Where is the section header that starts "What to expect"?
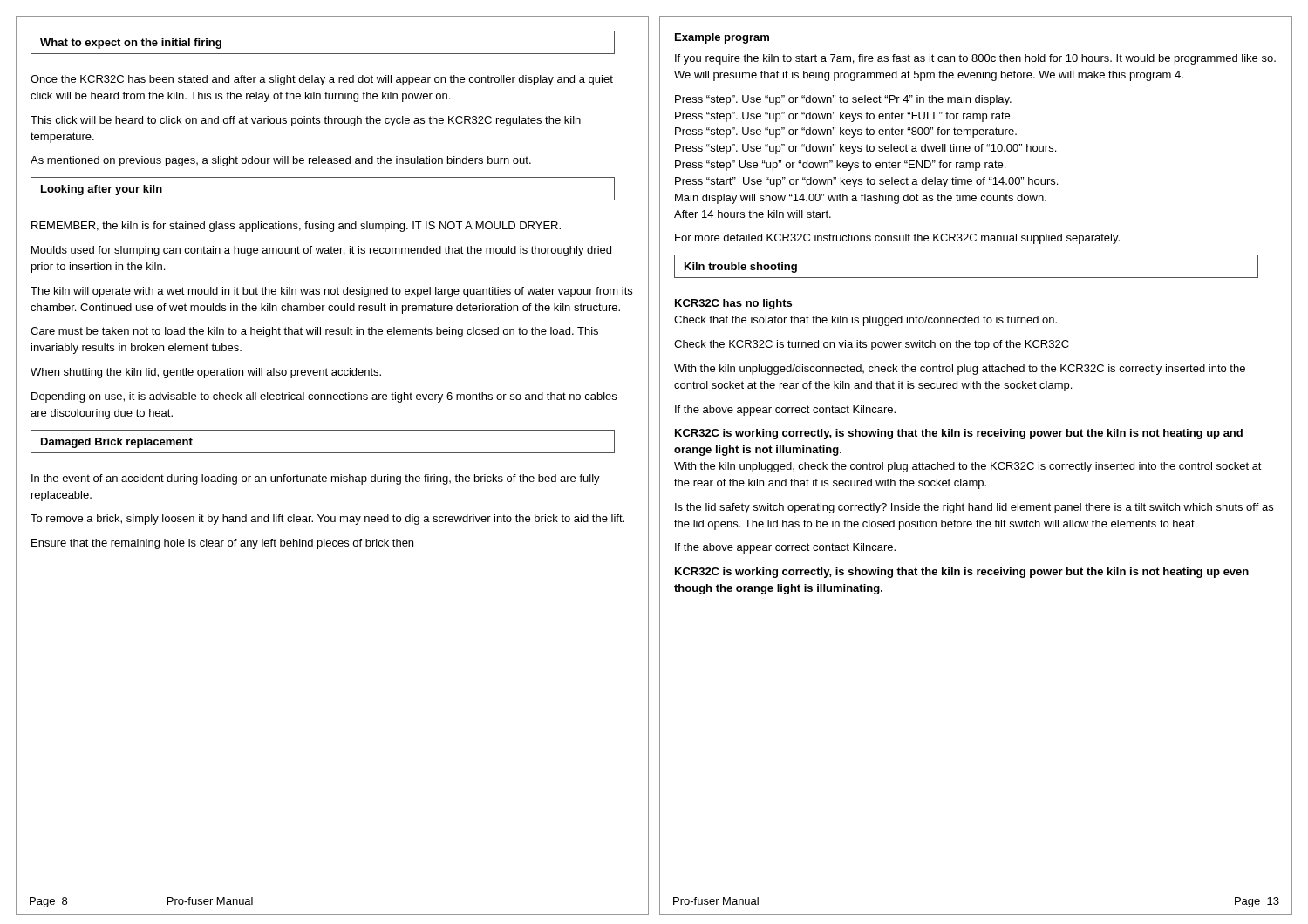This screenshot has width=1308, height=924. point(323,42)
